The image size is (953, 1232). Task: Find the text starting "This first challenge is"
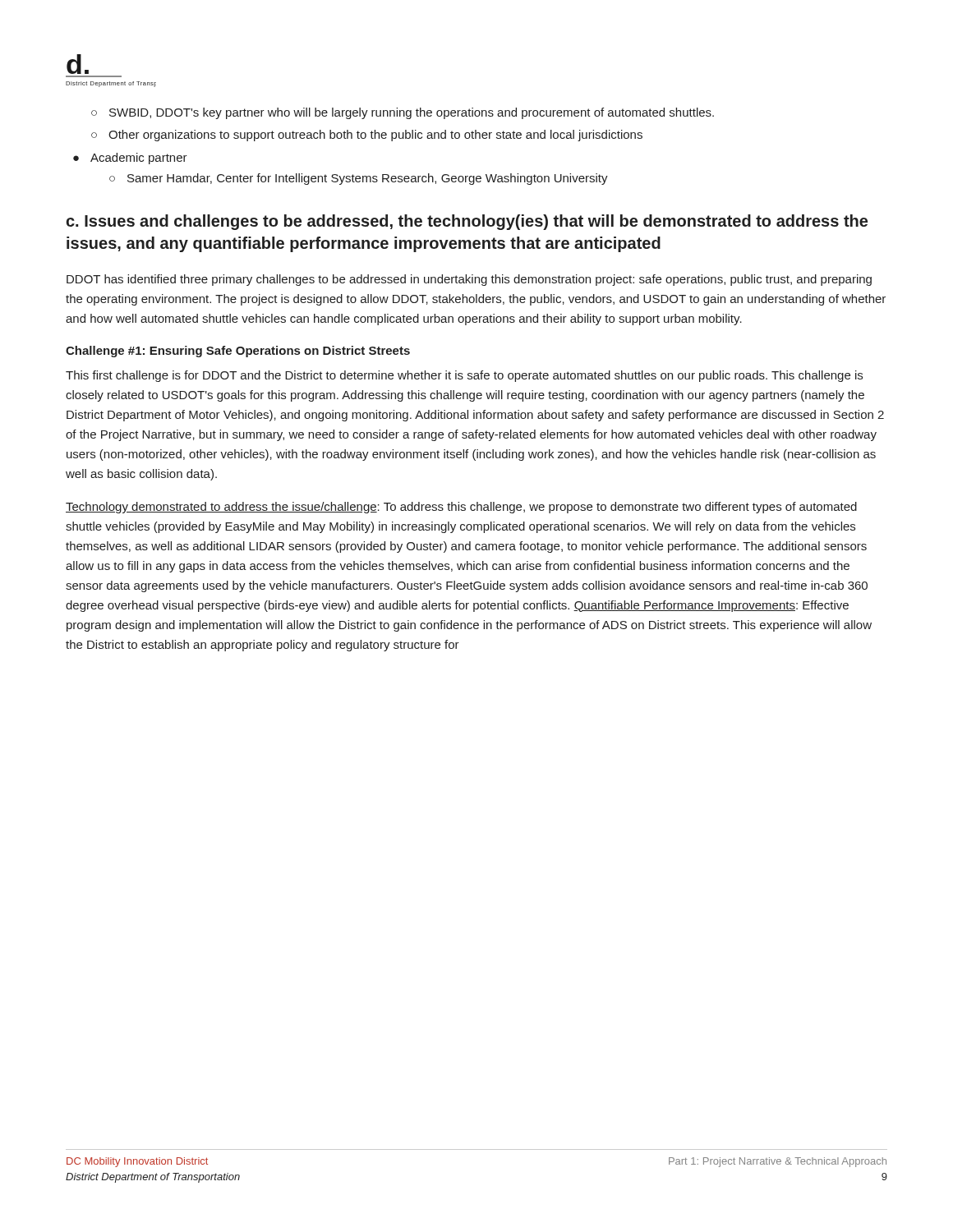click(x=475, y=424)
